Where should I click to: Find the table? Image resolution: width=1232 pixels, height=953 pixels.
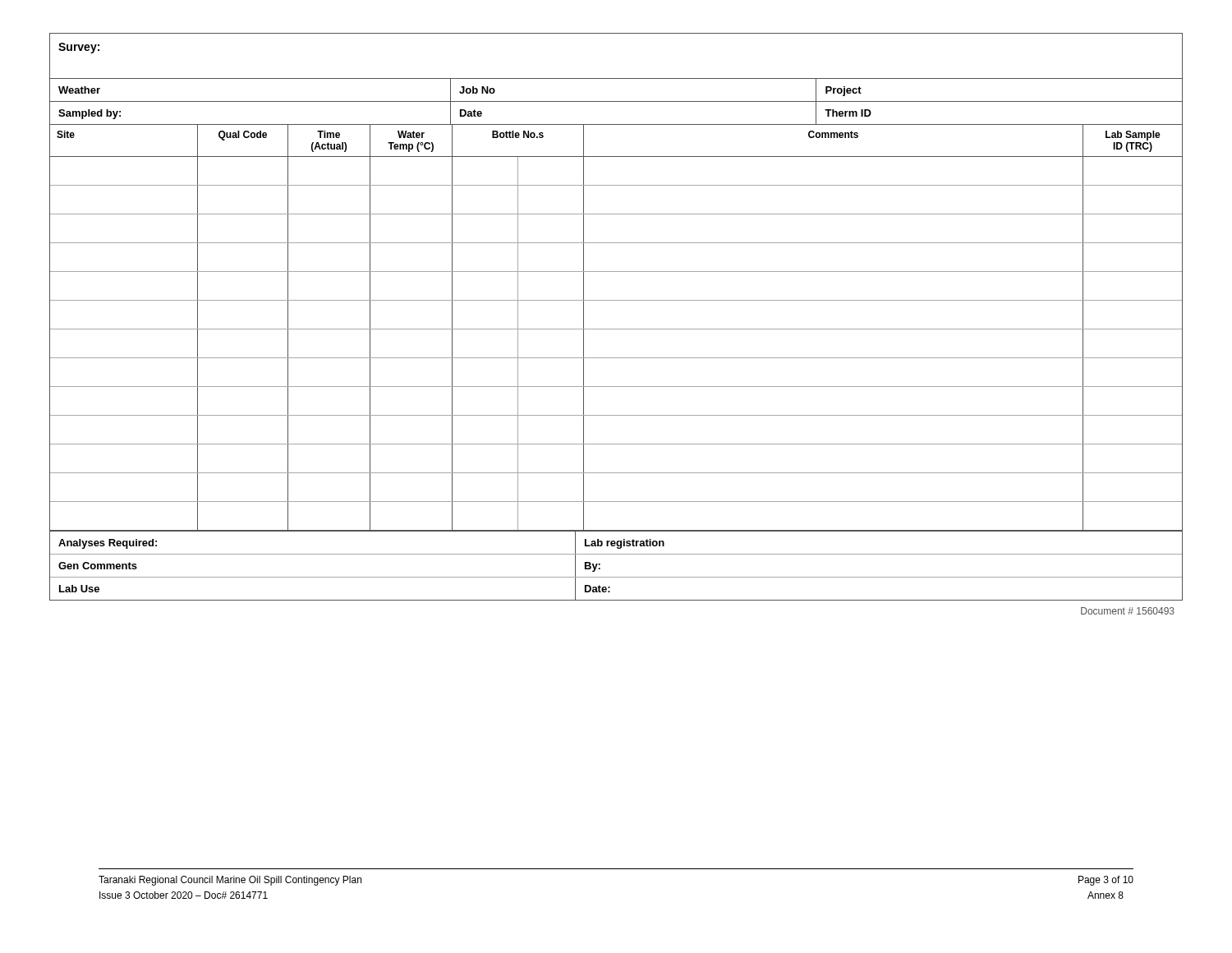pyautogui.click(x=616, y=435)
